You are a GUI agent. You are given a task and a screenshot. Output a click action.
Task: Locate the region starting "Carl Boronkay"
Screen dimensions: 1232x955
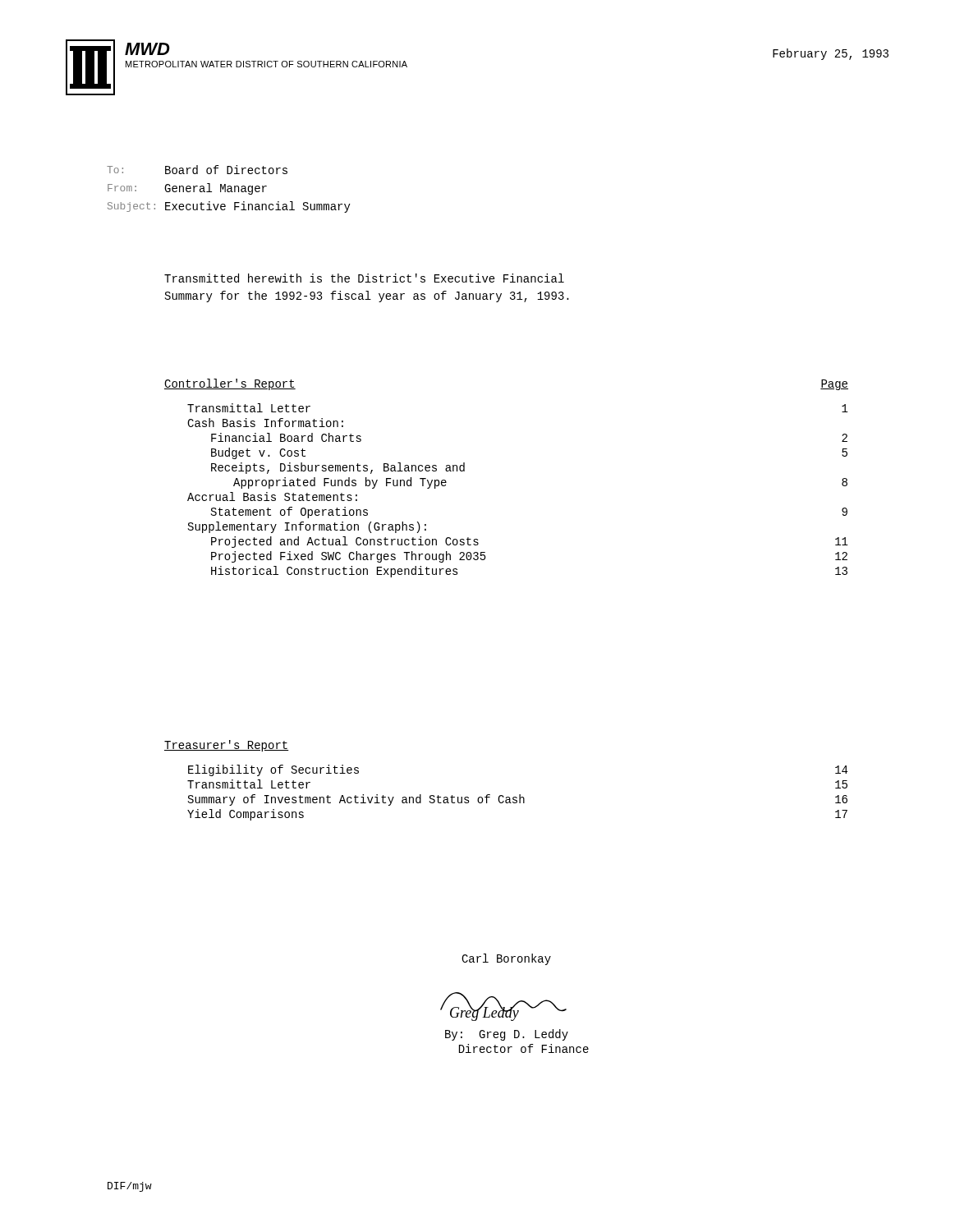point(506,959)
